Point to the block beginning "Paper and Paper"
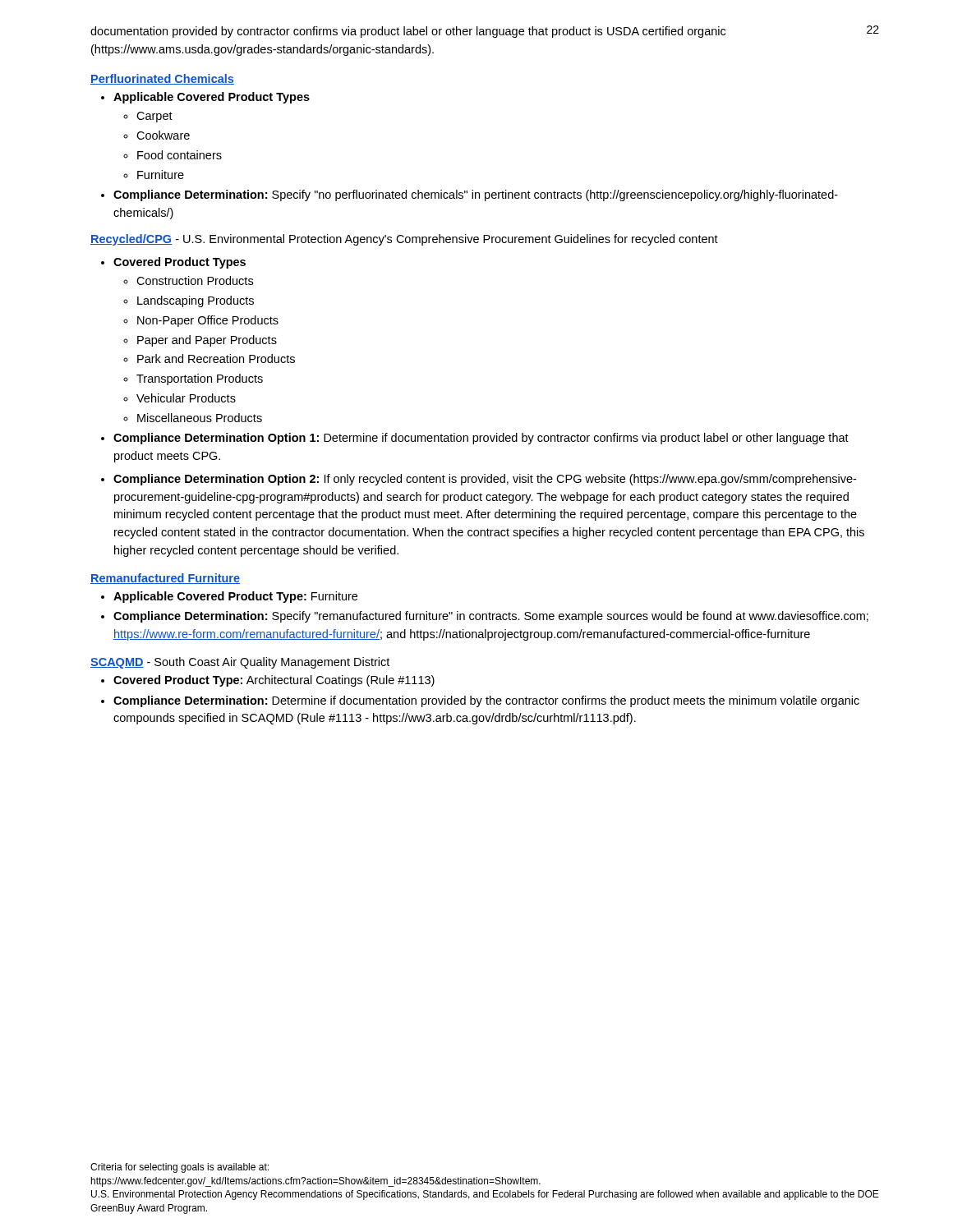The image size is (953, 1232). coord(207,340)
